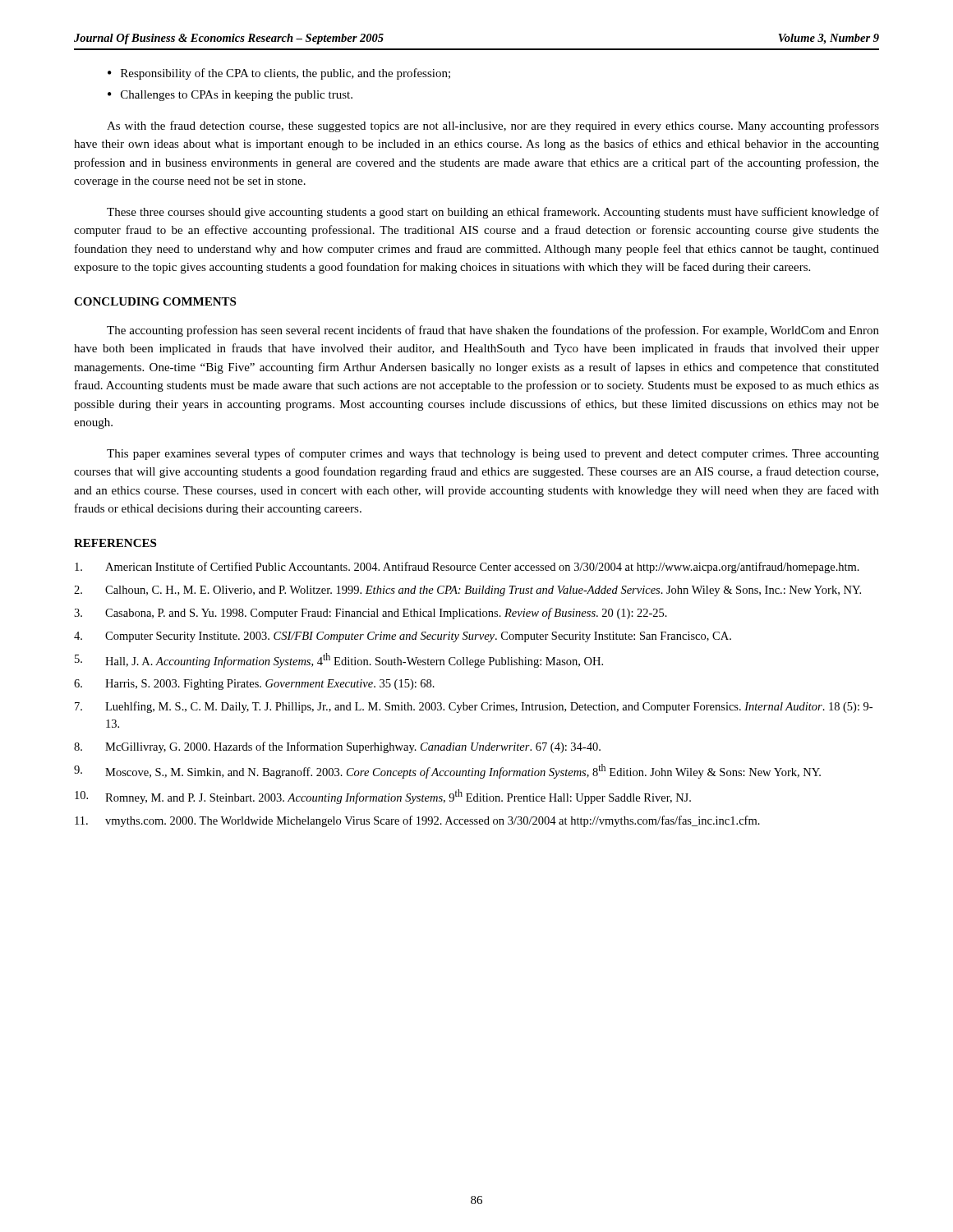953x1232 pixels.
Task: Locate the block of text that opens with "5. Hall, J. A. Accounting Information Systems, 4th"
Action: [x=476, y=660]
